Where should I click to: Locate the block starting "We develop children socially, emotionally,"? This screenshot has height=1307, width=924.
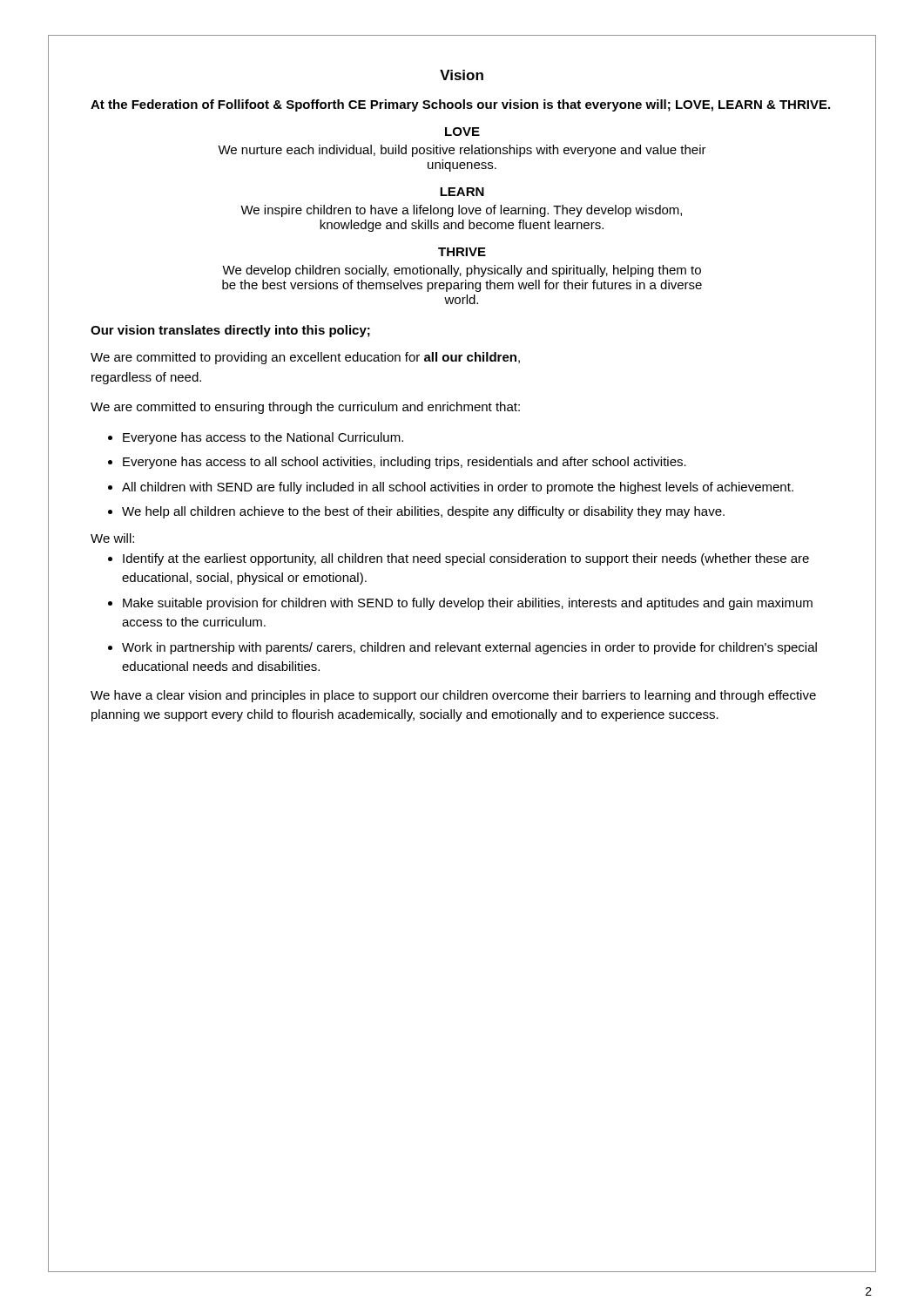(462, 285)
